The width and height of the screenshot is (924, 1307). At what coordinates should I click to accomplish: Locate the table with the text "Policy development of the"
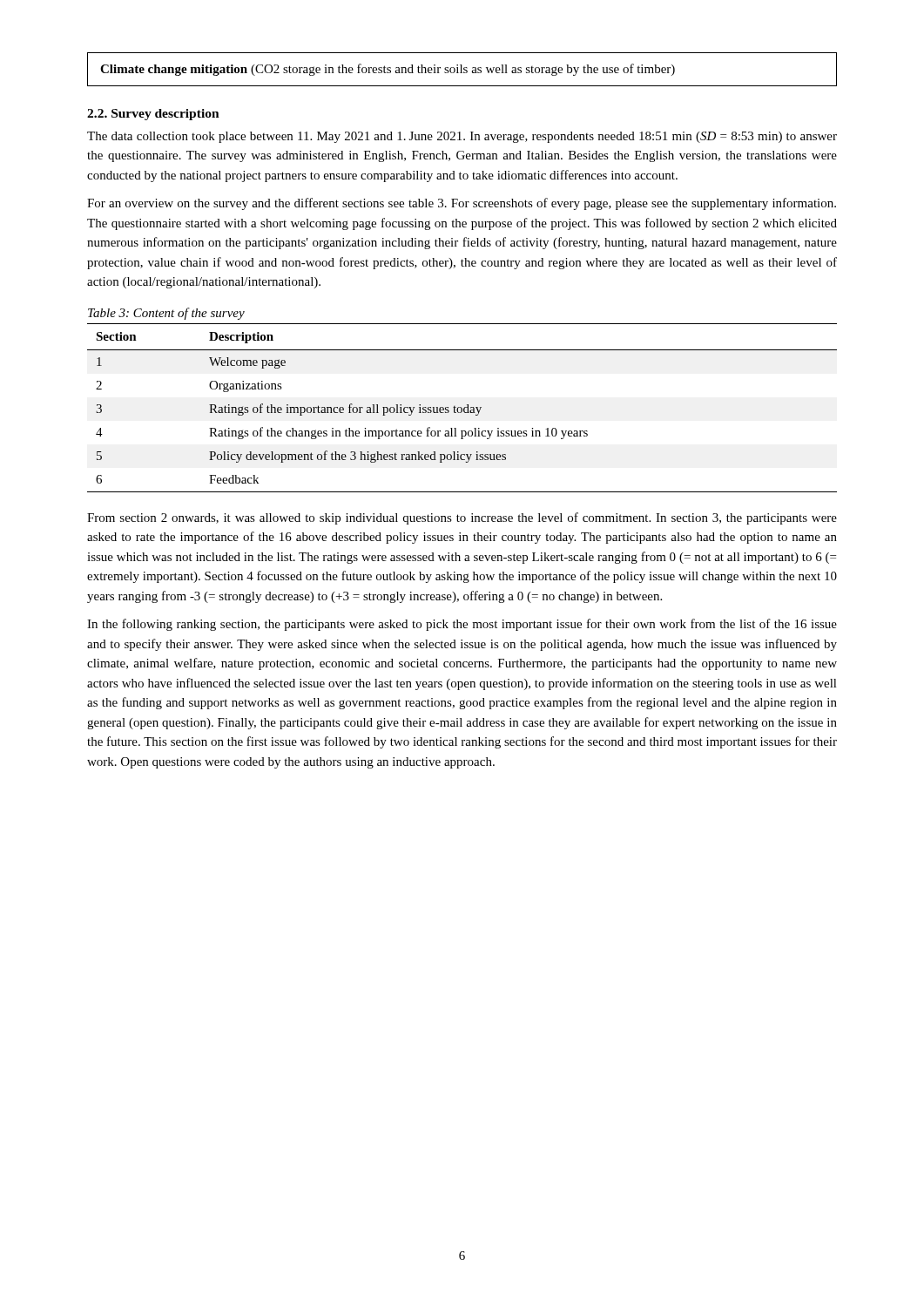(x=462, y=407)
